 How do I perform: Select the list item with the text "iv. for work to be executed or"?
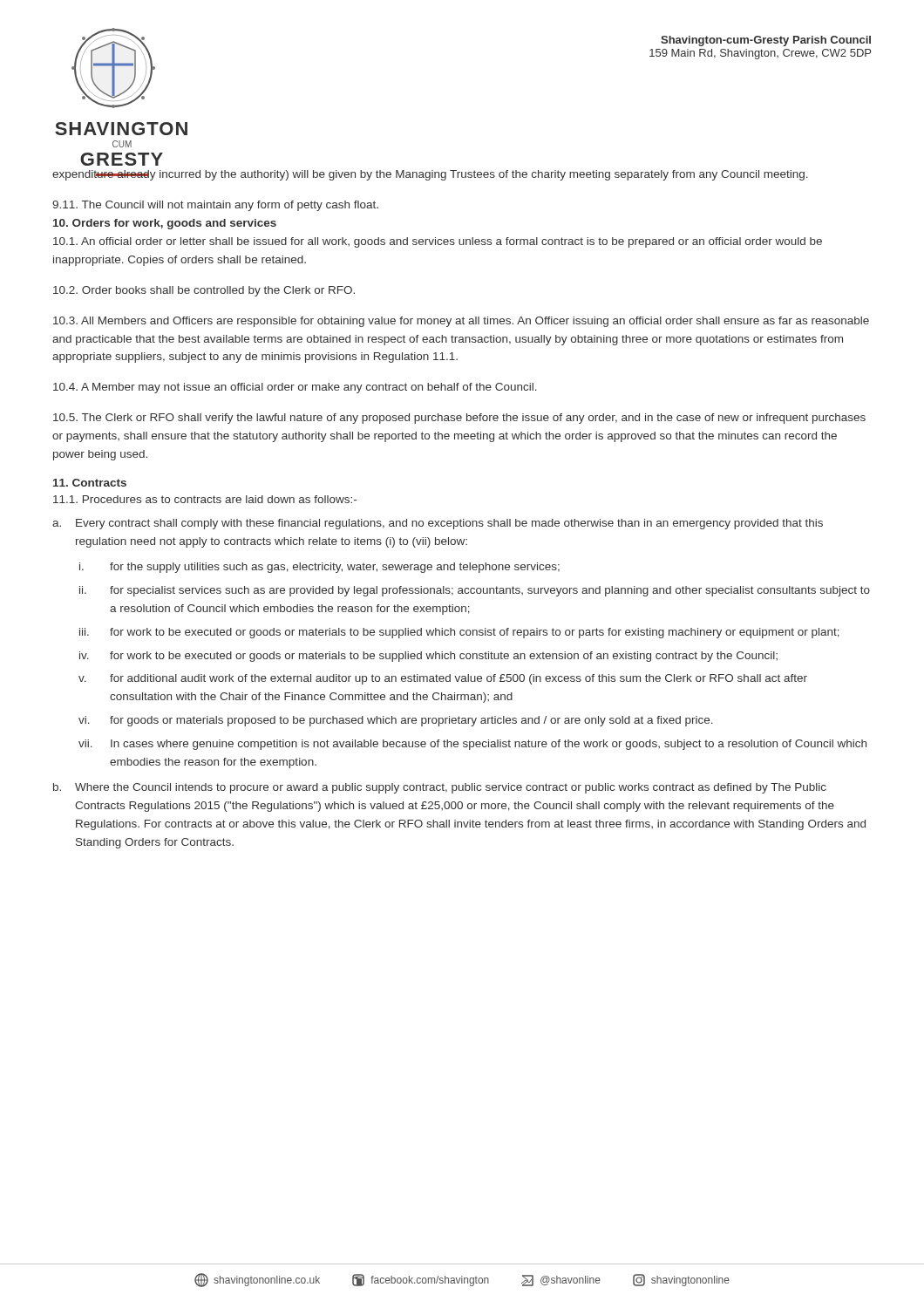428,656
